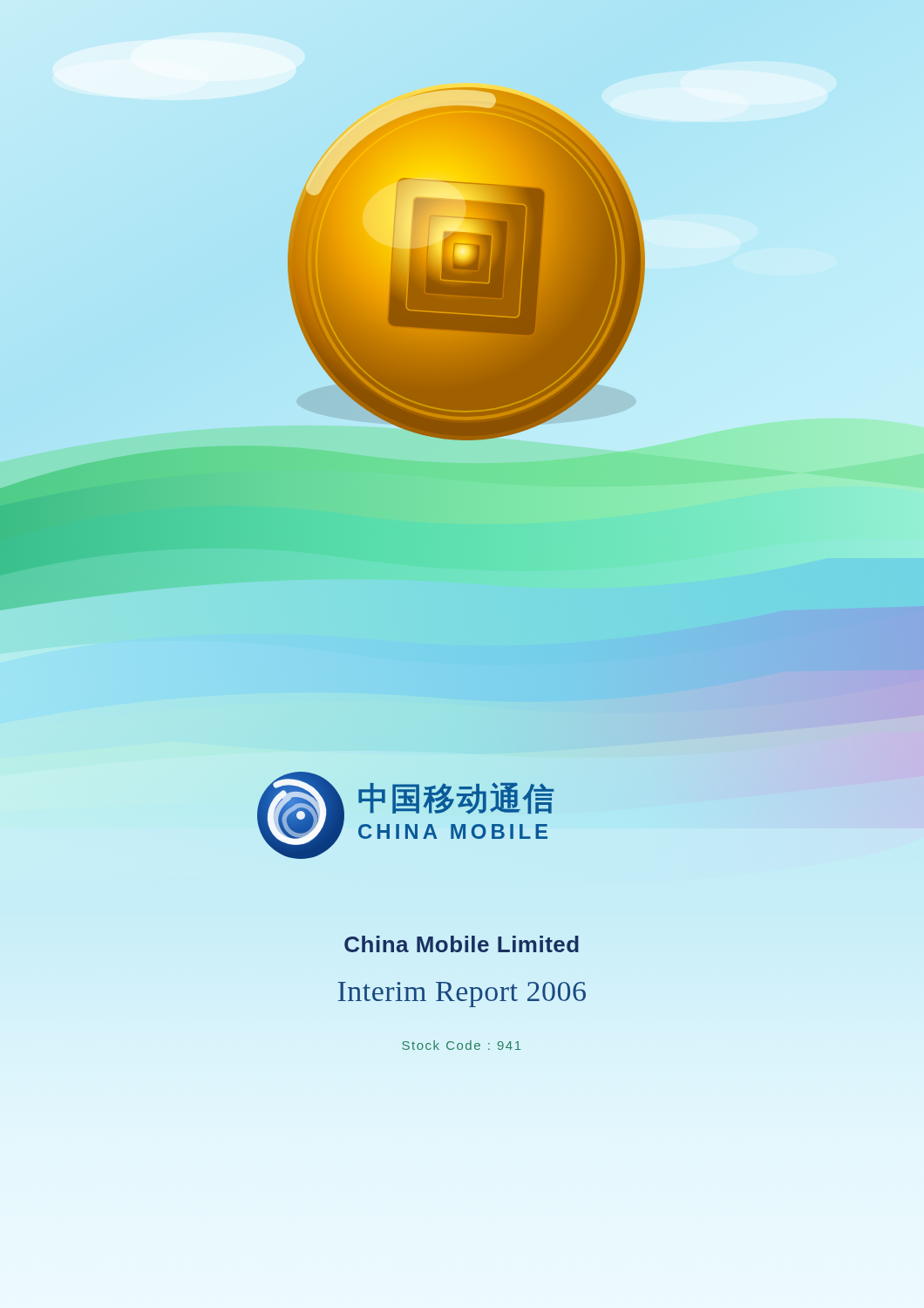Click on the logo
Image resolution: width=924 pixels, height=1308 pixels.
pos(462,815)
